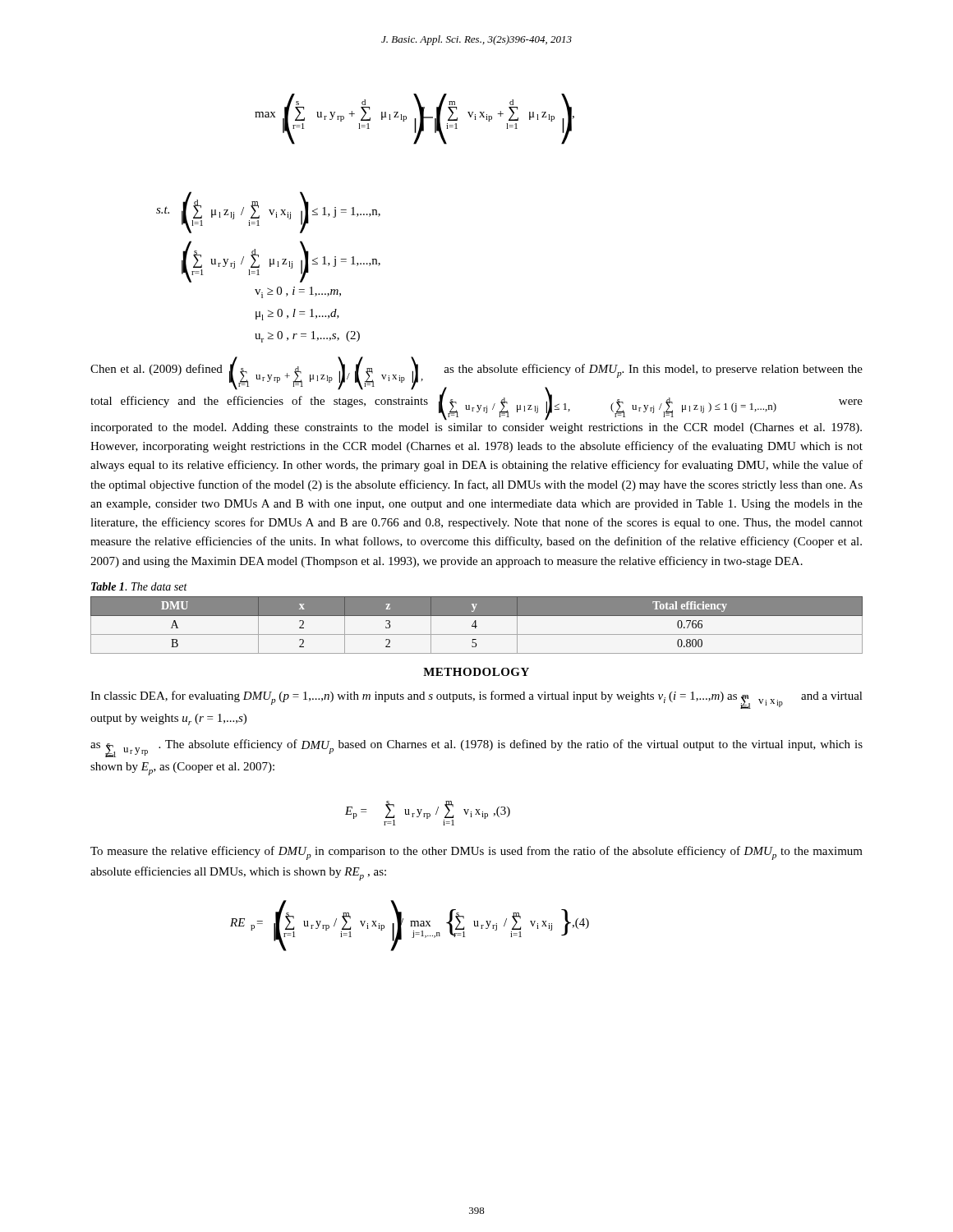Click the formula that begins "RE p = ⎛ ⎝ ⎜ s ∑"
The width and height of the screenshot is (953, 1232).
(476, 922)
